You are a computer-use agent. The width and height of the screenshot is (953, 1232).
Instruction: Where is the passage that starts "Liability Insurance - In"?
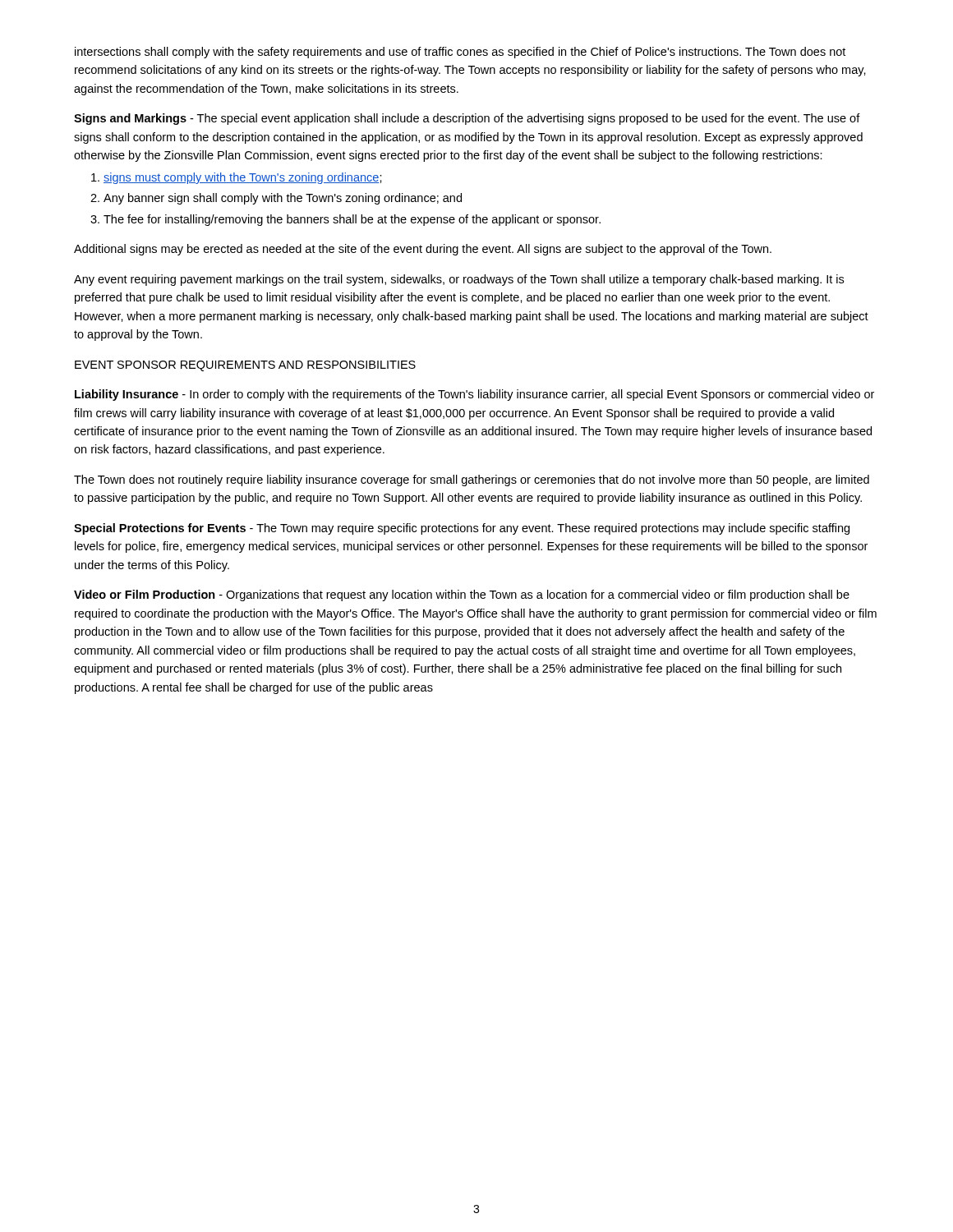tap(474, 422)
